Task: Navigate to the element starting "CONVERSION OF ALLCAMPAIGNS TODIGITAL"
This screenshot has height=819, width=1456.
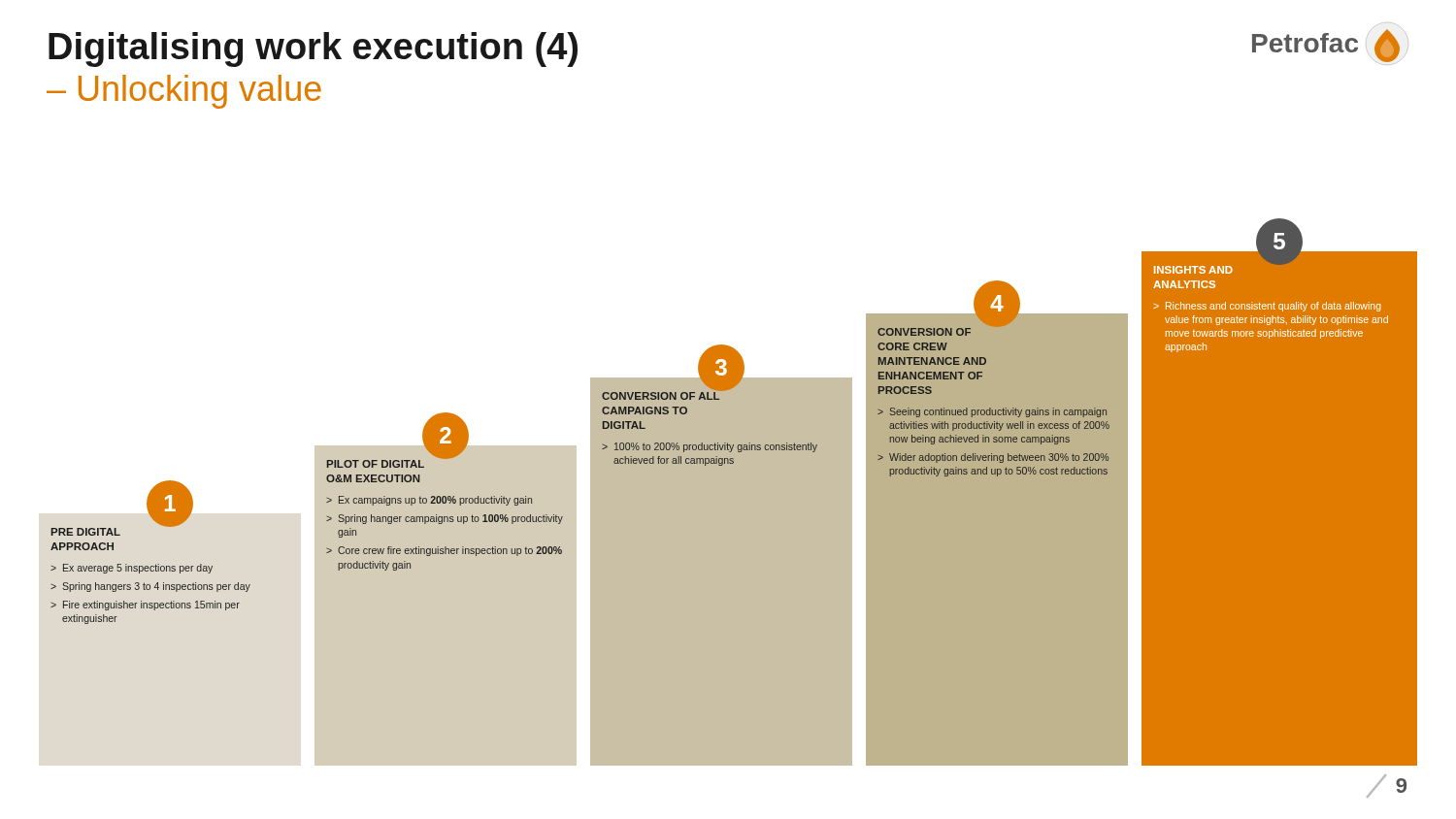Action: (x=661, y=410)
